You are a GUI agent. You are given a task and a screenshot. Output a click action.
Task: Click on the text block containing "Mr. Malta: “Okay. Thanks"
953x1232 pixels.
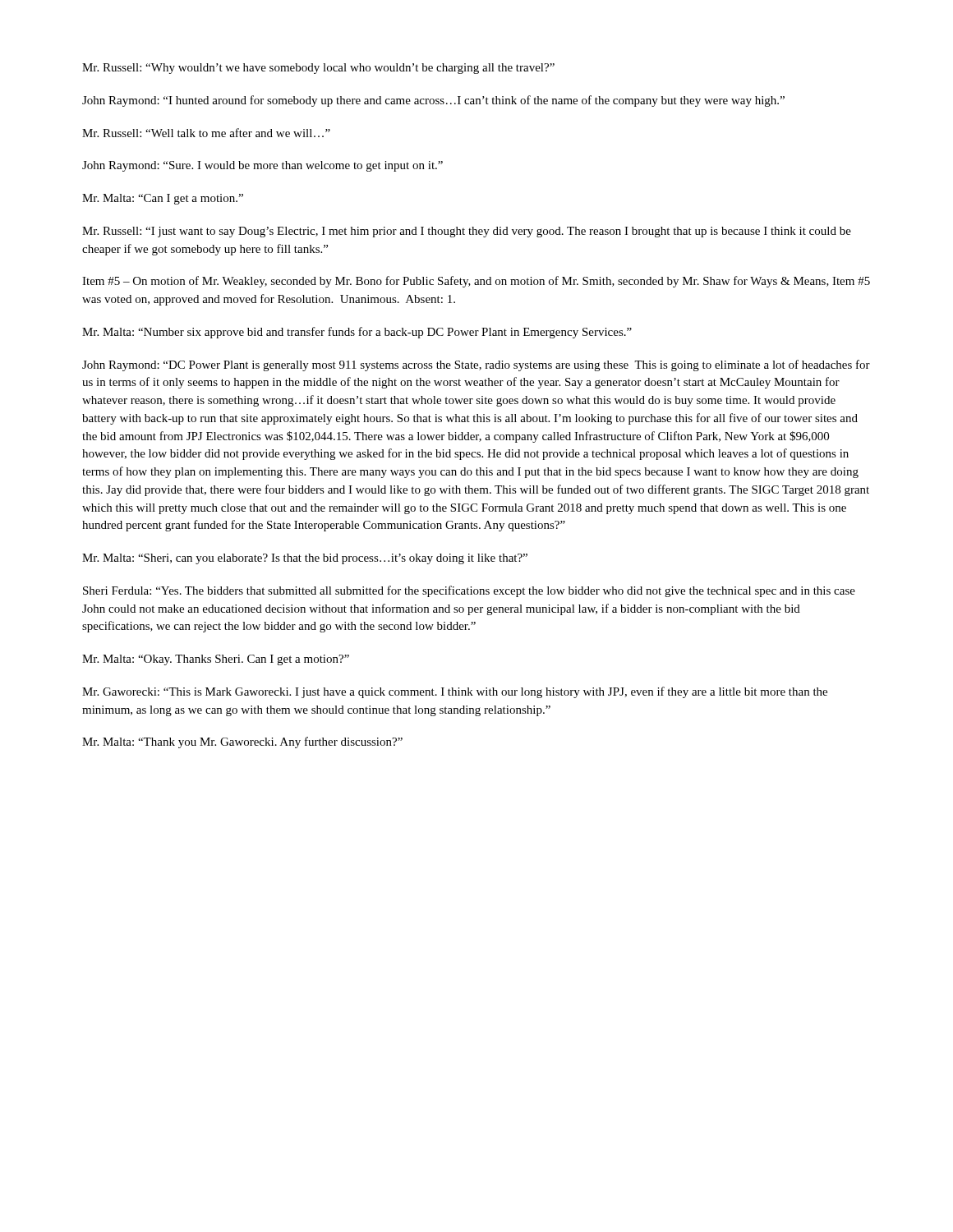(216, 659)
